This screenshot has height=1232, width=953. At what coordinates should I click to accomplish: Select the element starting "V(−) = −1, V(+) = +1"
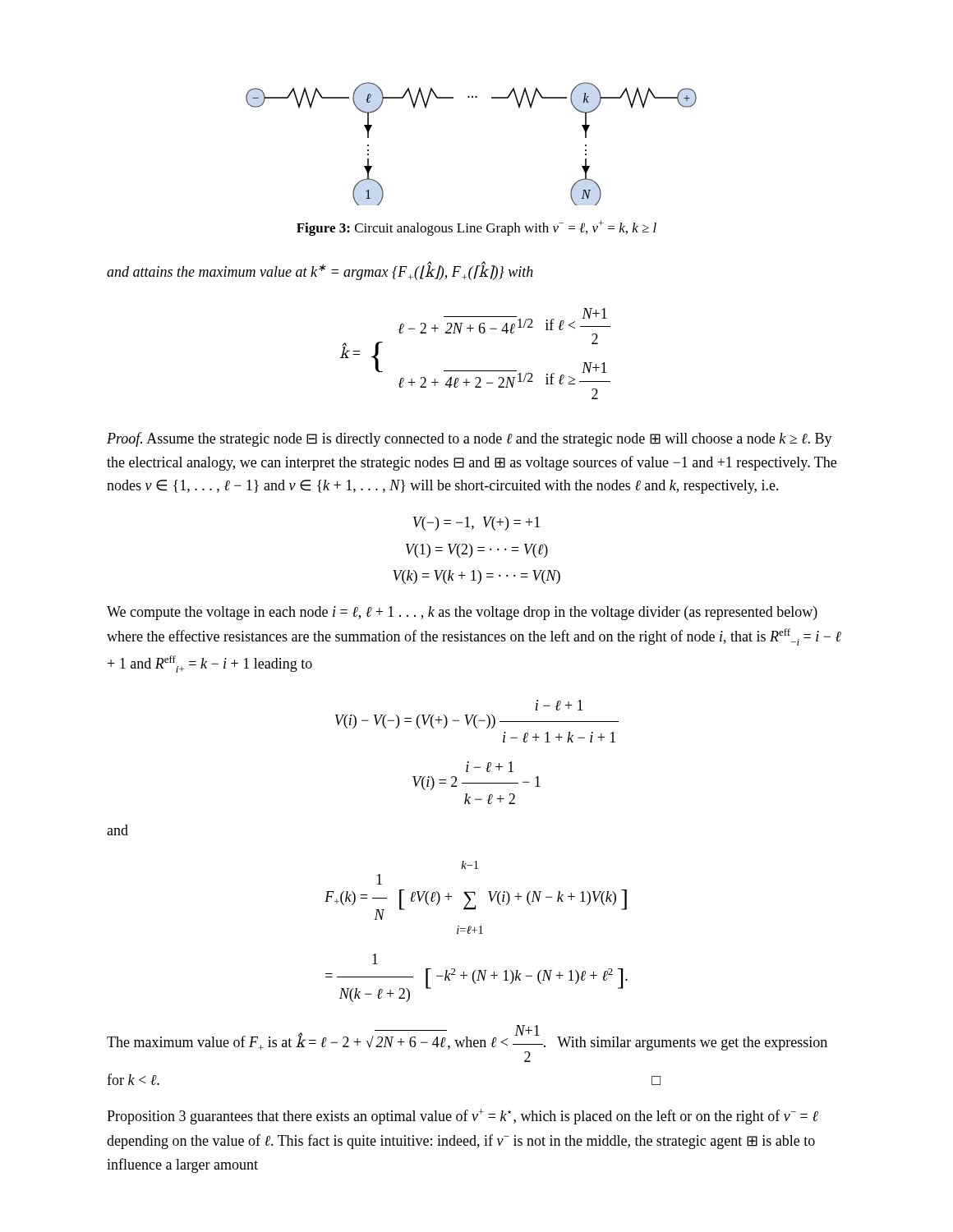[476, 549]
